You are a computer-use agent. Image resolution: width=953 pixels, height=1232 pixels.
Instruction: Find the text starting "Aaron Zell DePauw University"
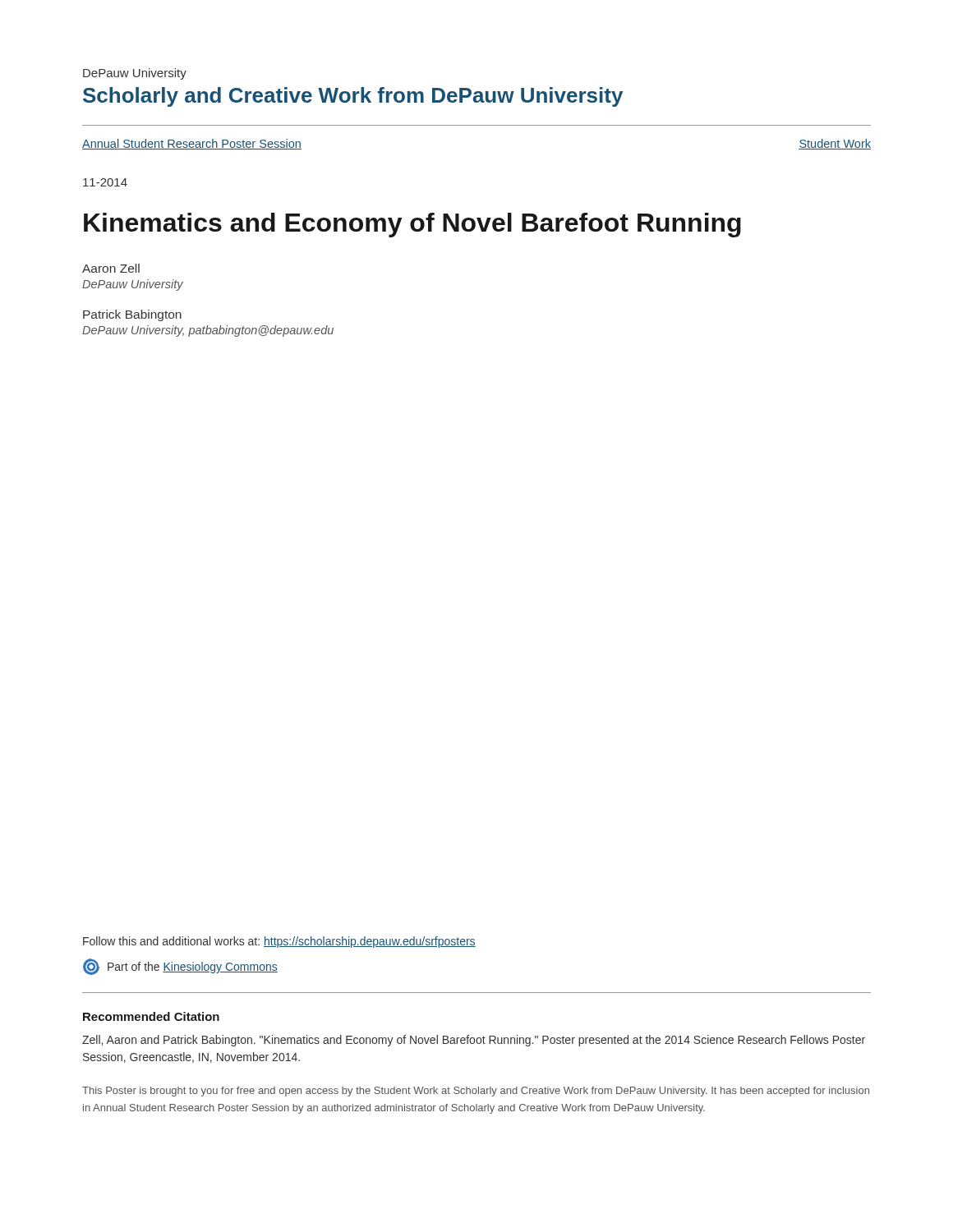click(x=111, y=268)
